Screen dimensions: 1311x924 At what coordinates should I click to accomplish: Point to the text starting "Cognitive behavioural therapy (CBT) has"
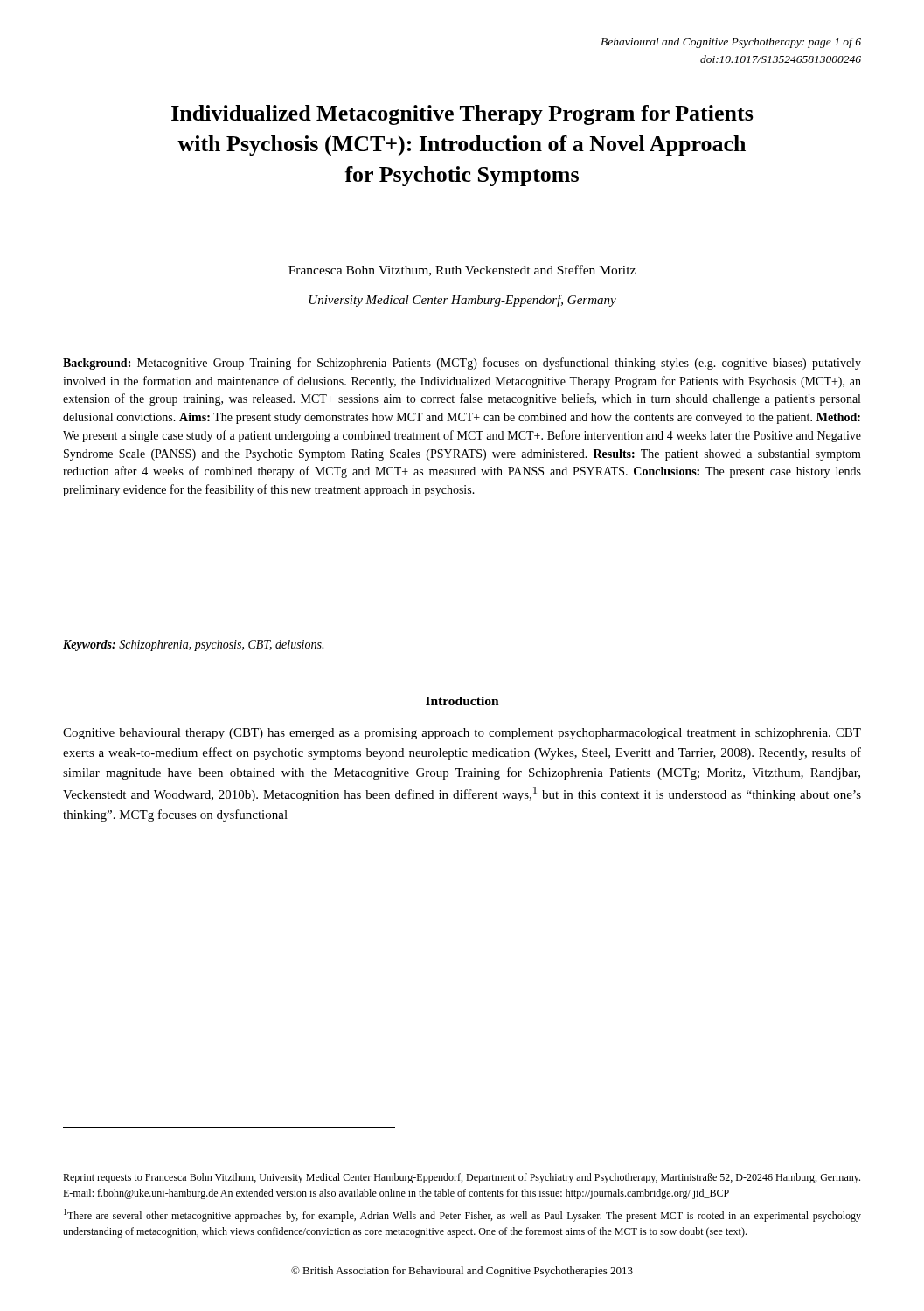coord(462,774)
